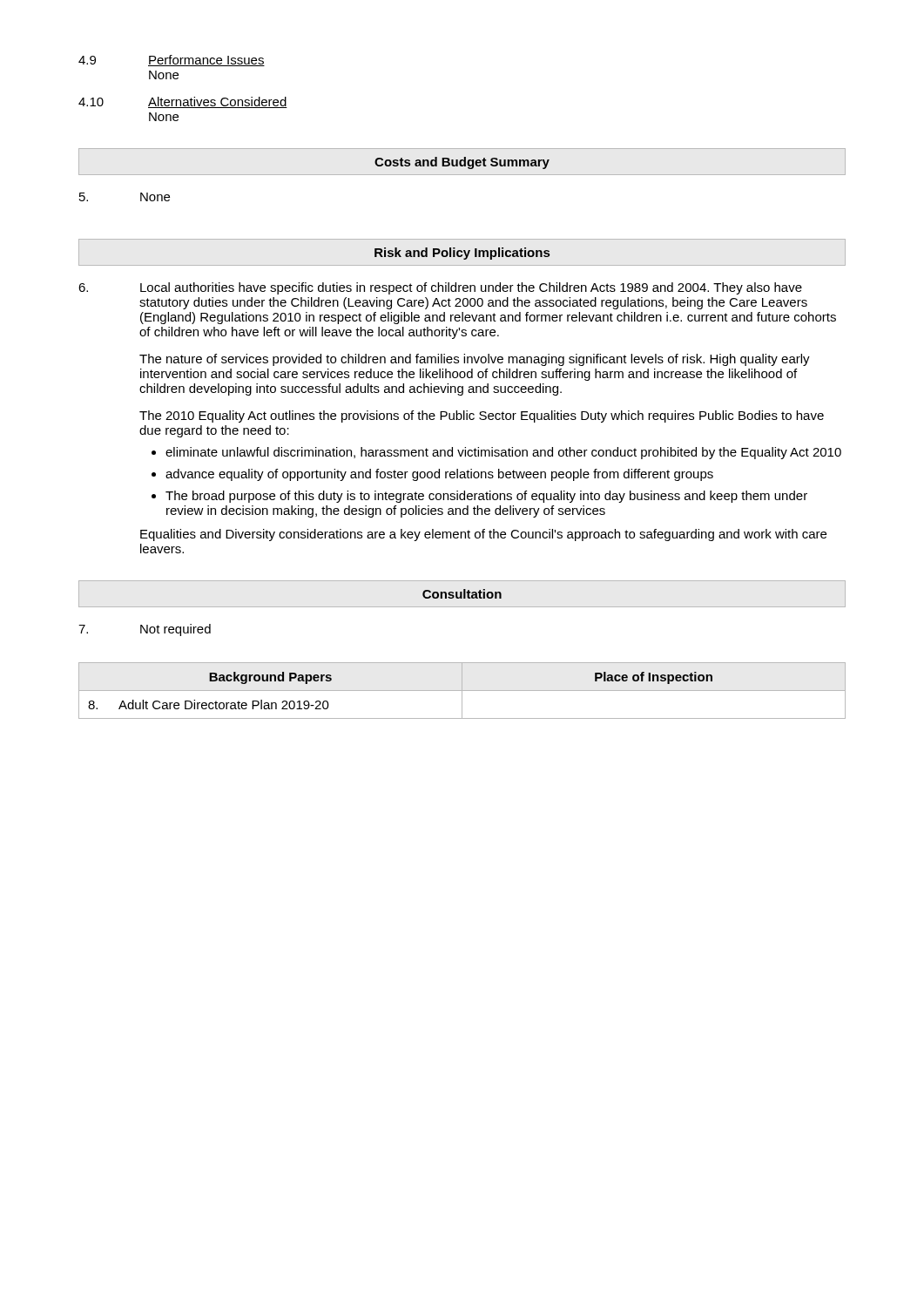Where is the passage that starts "4.9 Performance Issues"?
924x1307 pixels.
pos(172,61)
